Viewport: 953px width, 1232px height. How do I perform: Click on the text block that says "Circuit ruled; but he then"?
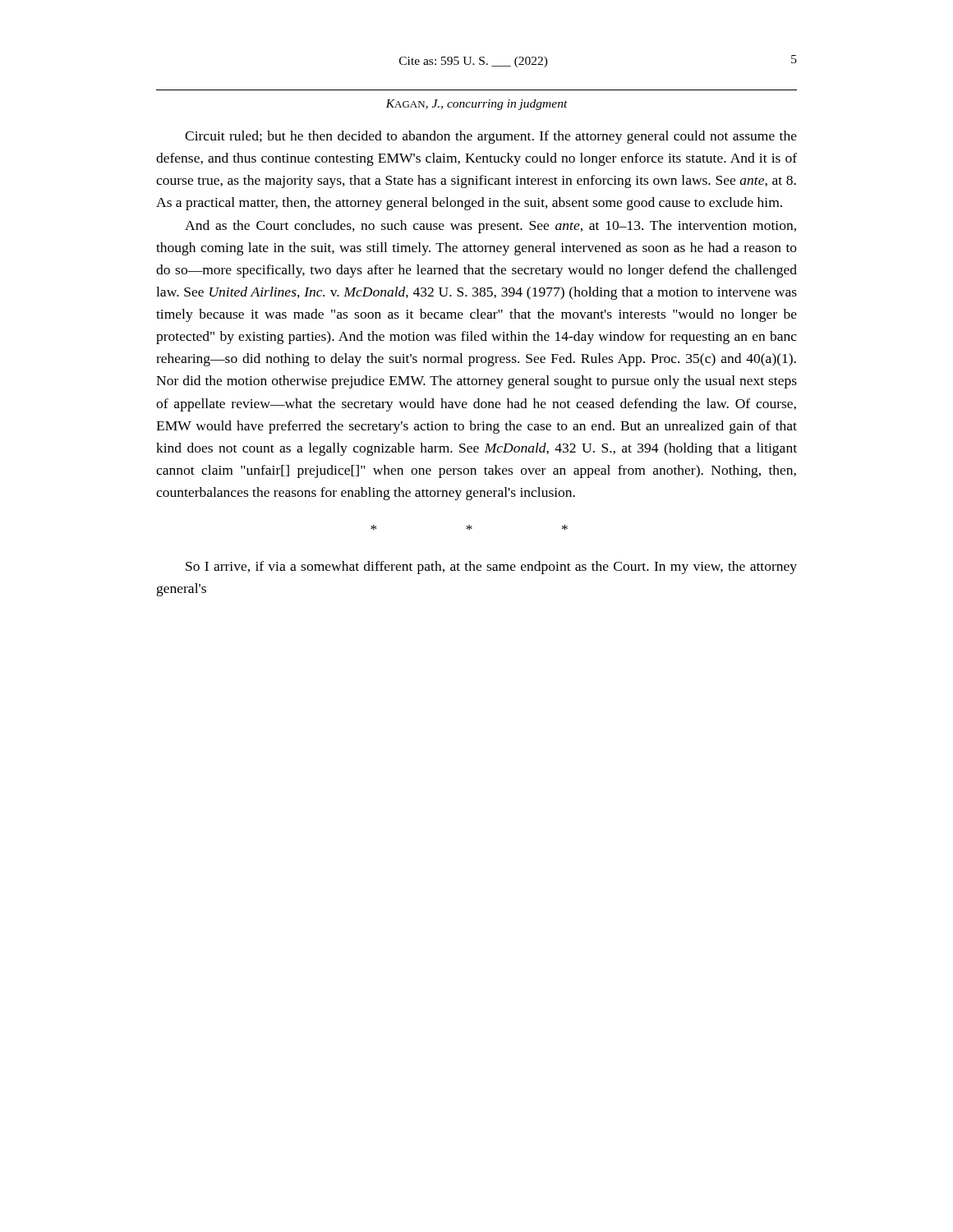pos(476,169)
